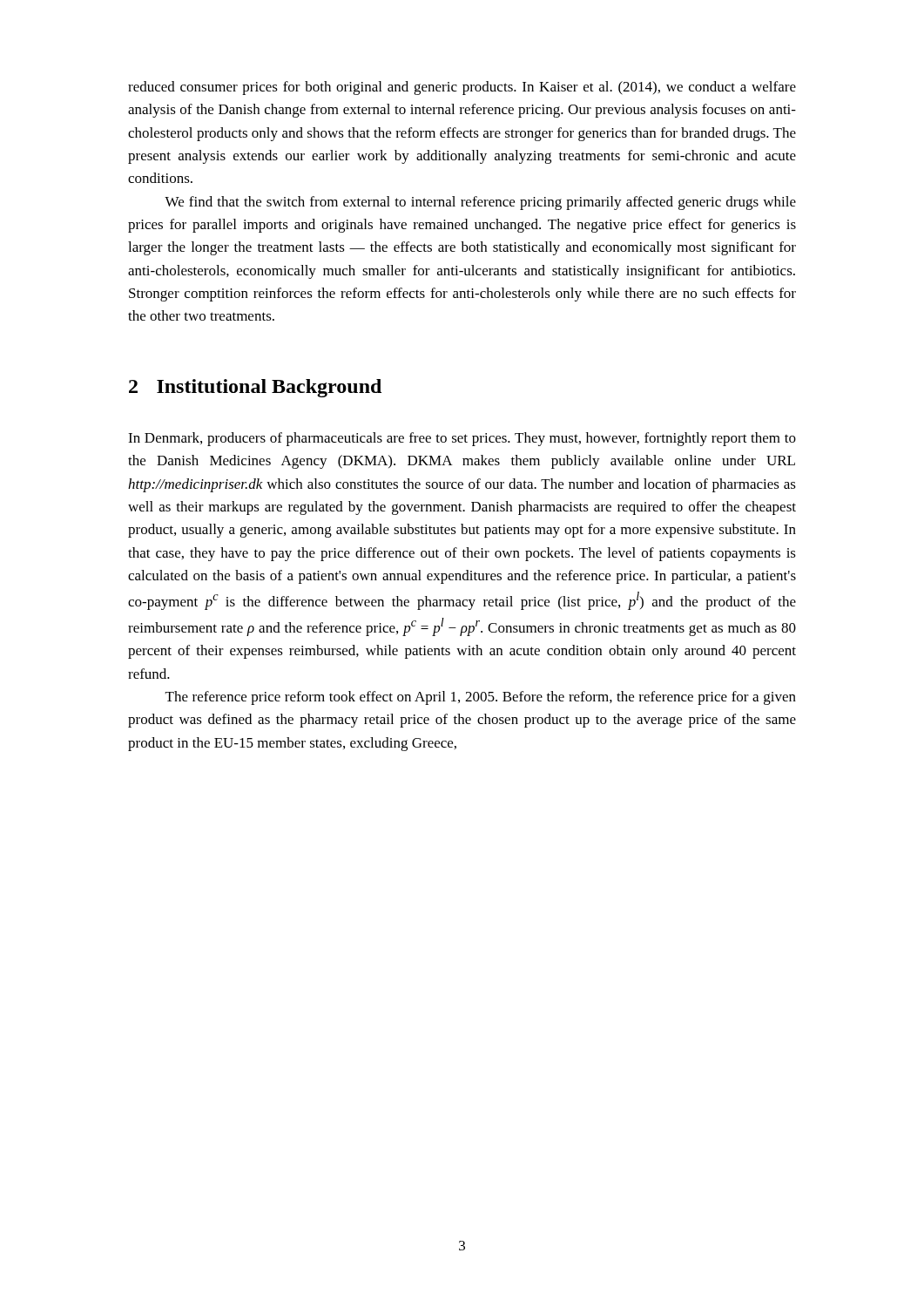Viewport: 924px width, 1307px height.
Task: Select the text starting "In Denmark, producers of pharmaceuticals are free to"
Action: point(462,556)
